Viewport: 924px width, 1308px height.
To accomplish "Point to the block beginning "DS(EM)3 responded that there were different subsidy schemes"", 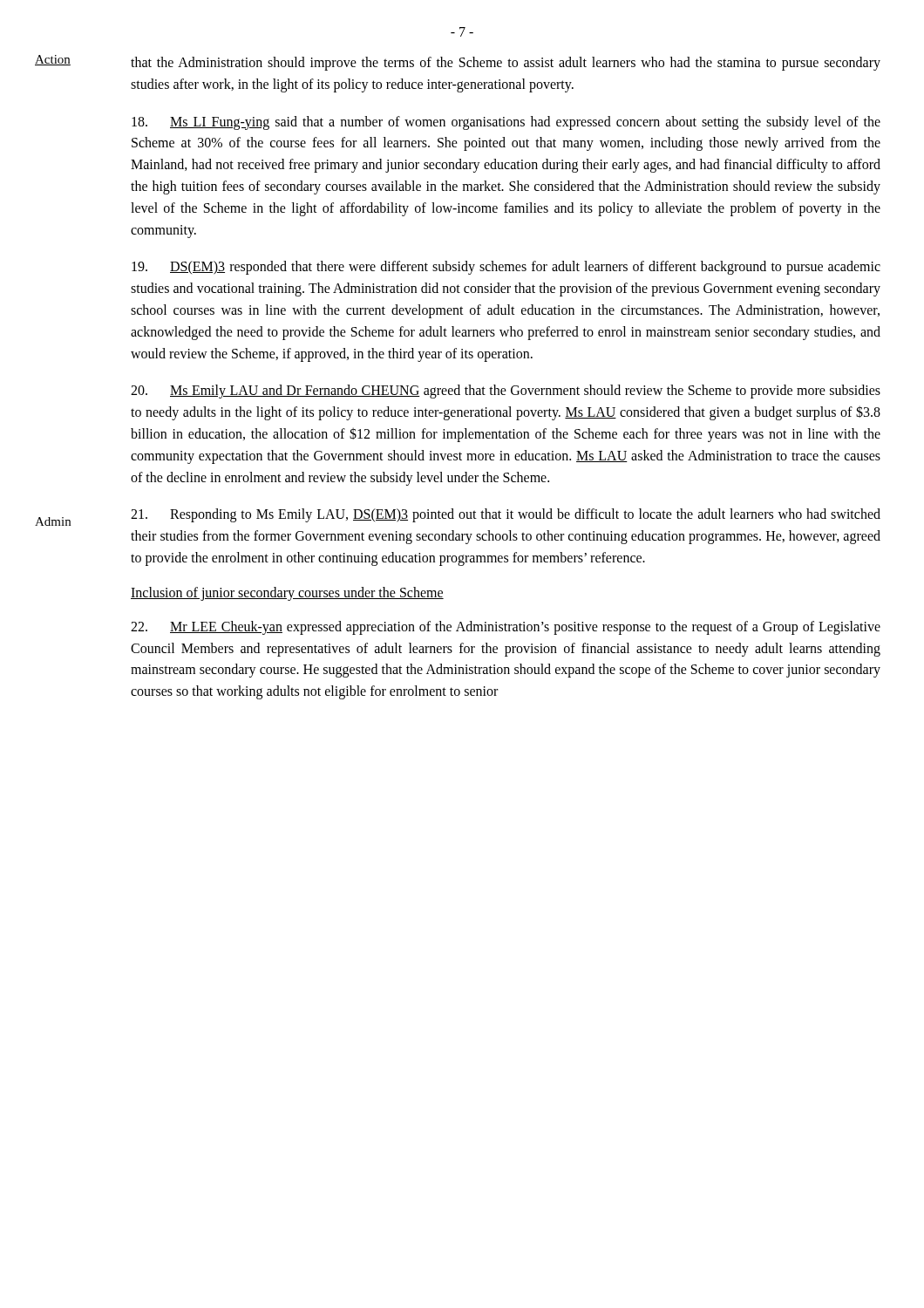I will tap(506, 309).
